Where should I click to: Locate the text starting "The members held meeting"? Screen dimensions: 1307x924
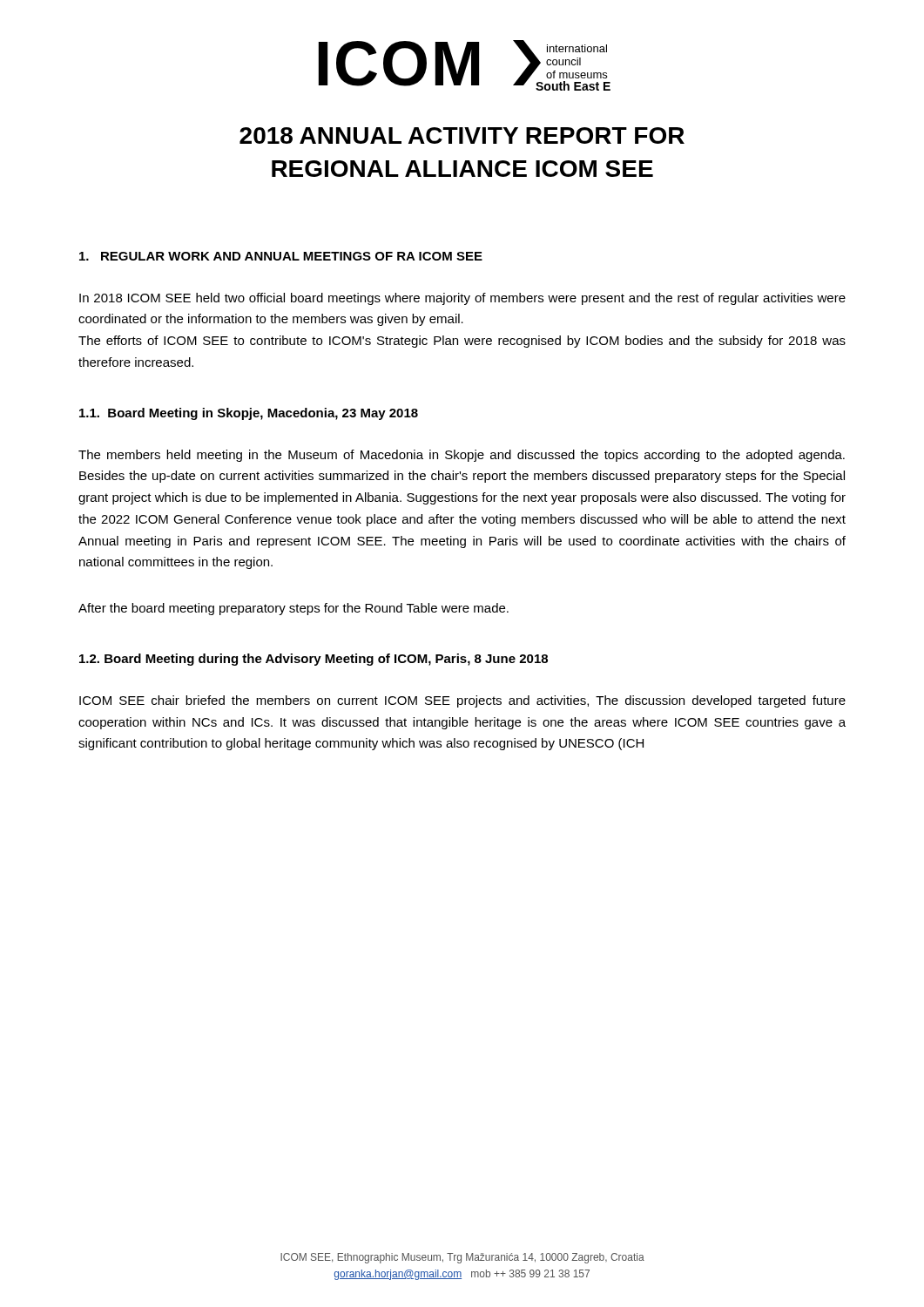[x=462, y=508]
